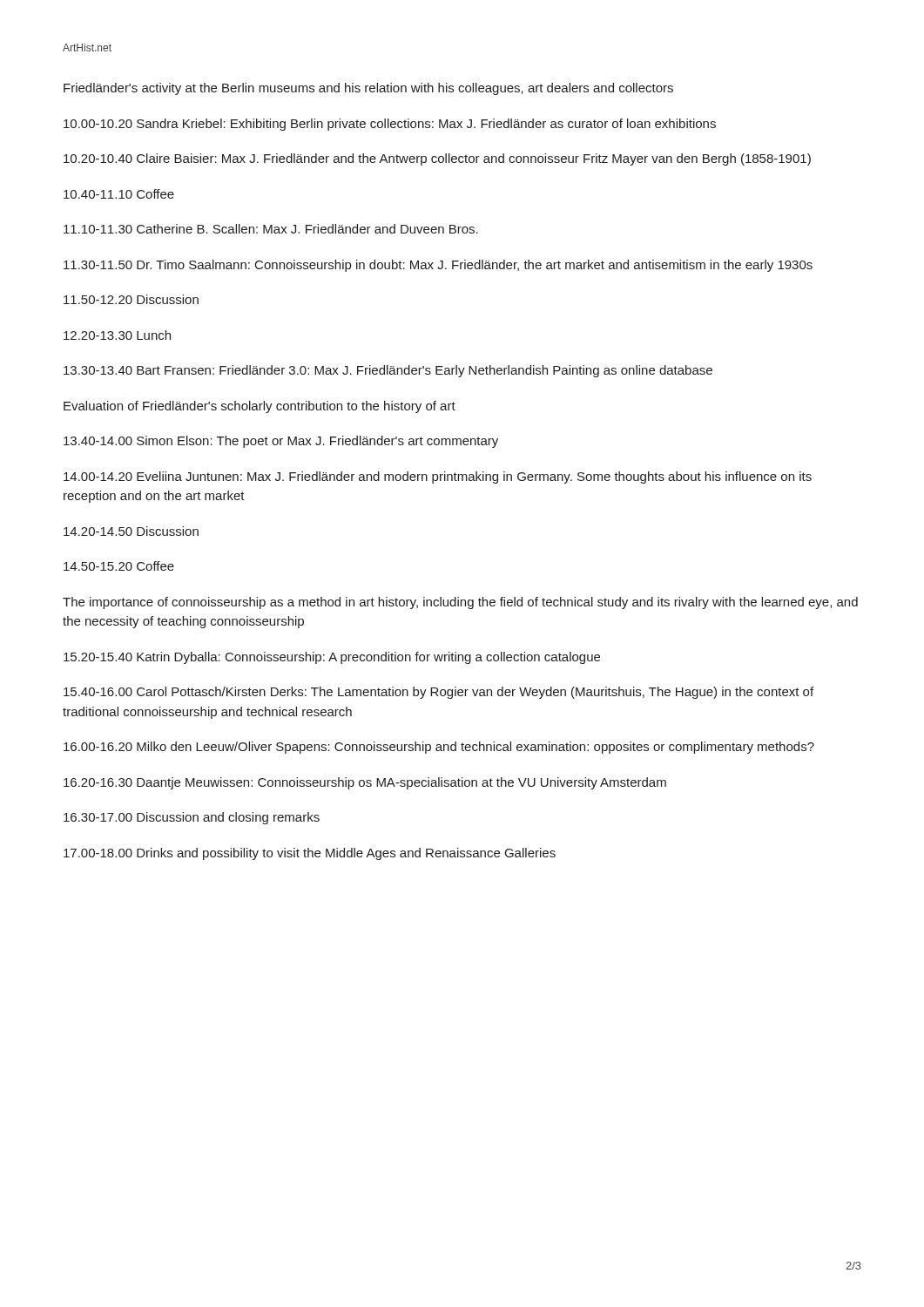Find the block on this page that starts "00-18.00 Drinks and possibility to visit"
The image size is (924, 1307).
309,852
